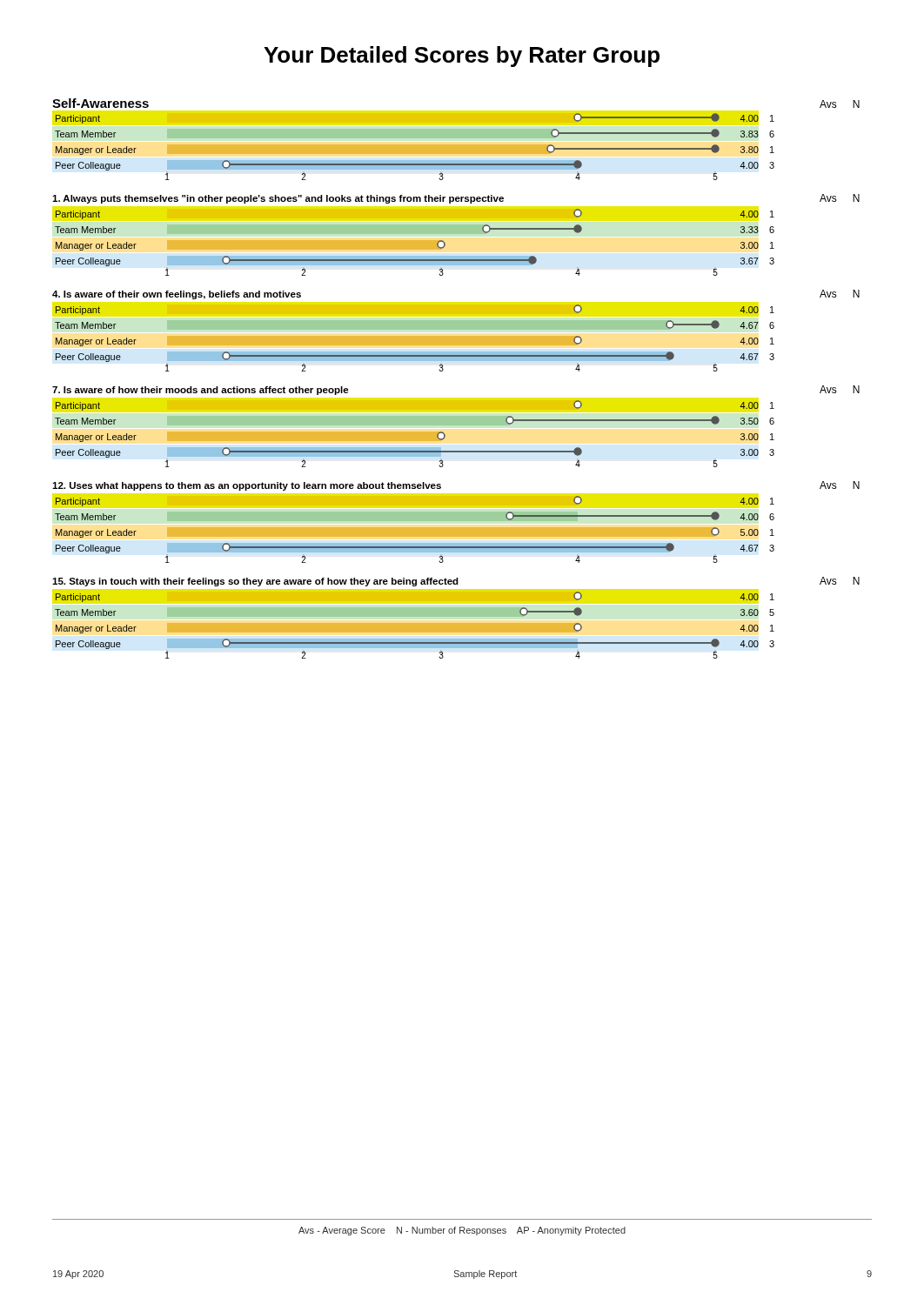Click the passage that begins "Is aware of their own feelings,"

point(462,294)
